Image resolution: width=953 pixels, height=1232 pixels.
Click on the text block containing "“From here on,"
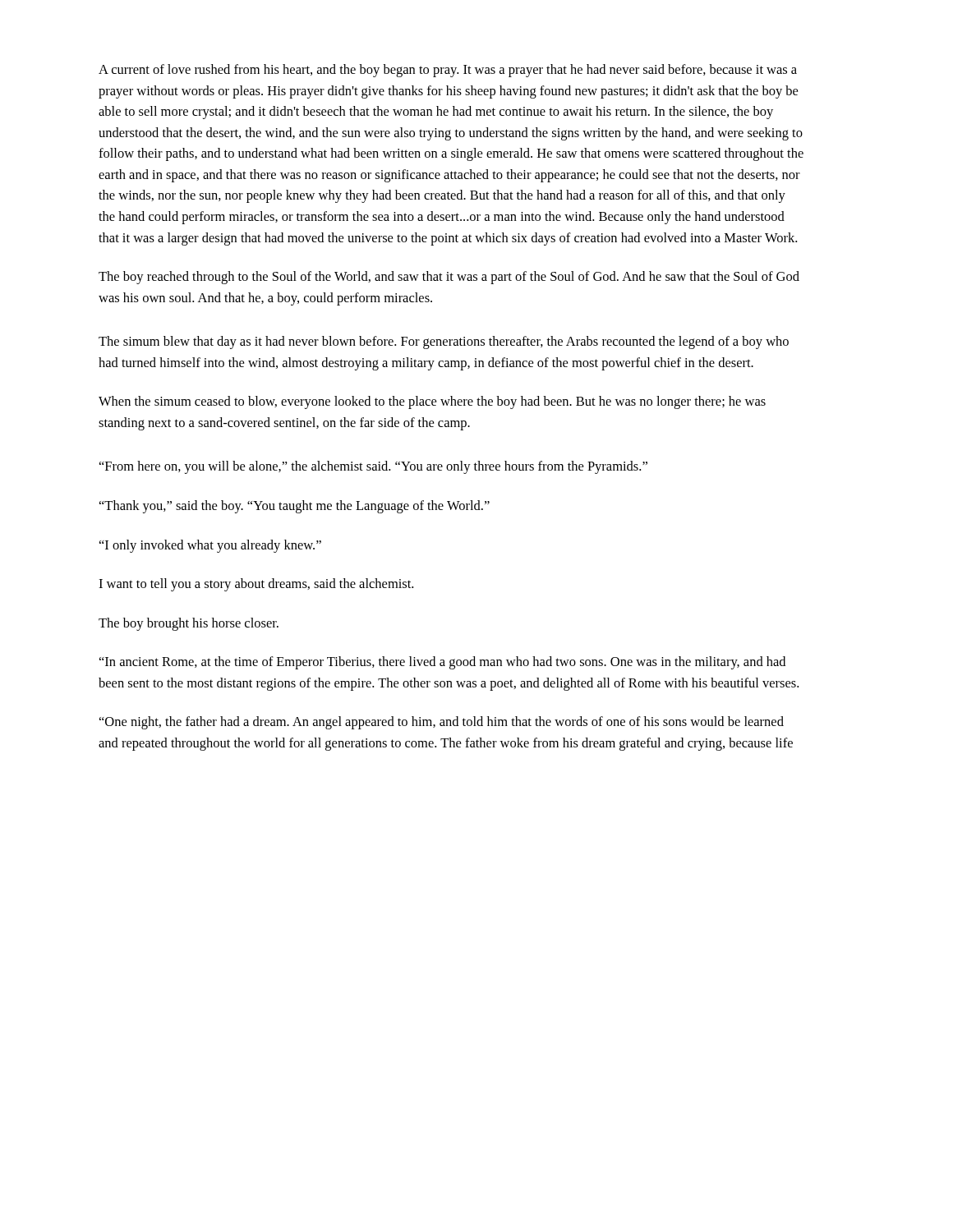pos(373,466)
